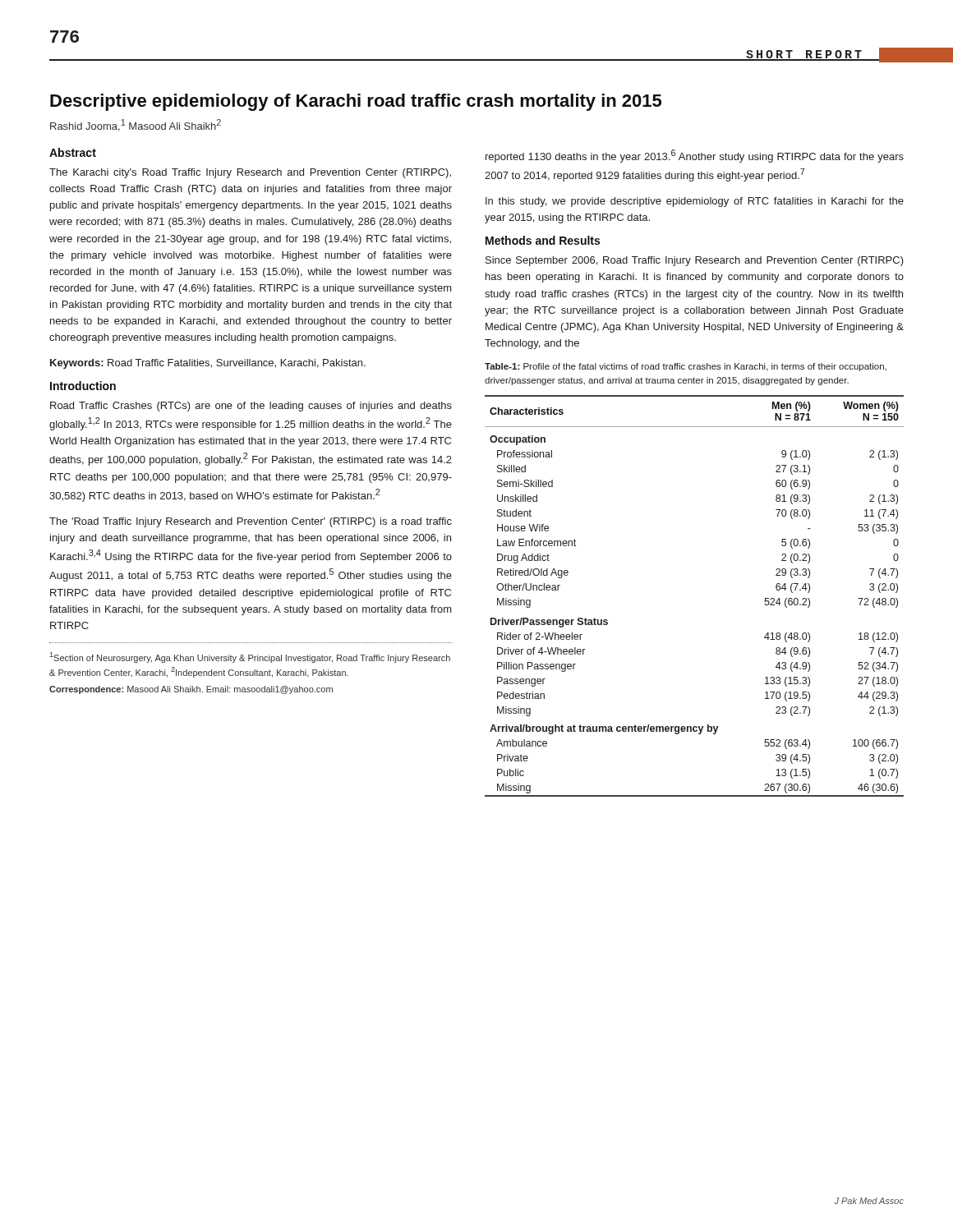The height and width of the screenshot is (1232, 953).
Task: Locate the block starting "The Karachi city's"
Action: point(251,255)
